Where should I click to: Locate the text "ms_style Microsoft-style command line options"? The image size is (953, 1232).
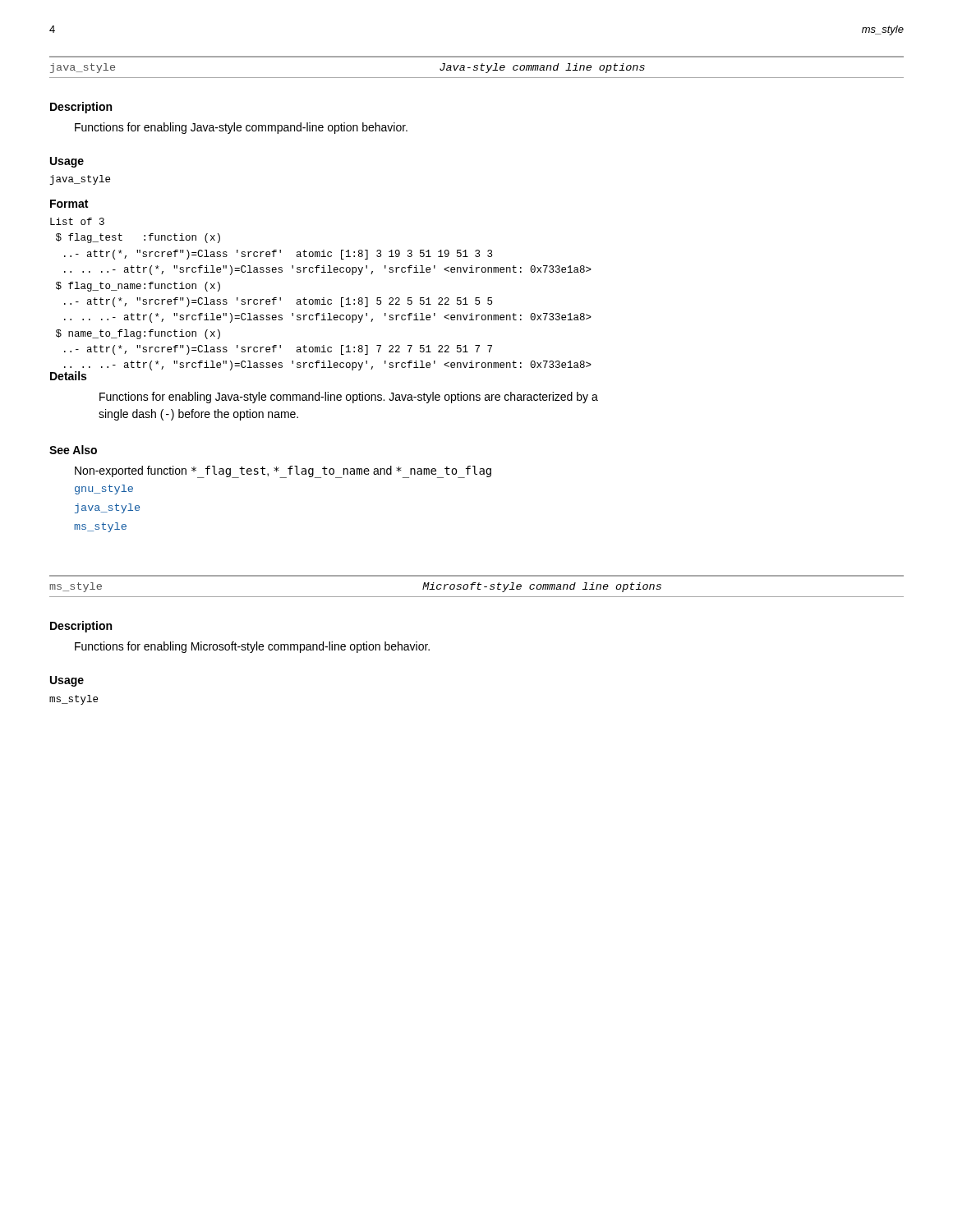pyautogui.click(x=476, y=586)
